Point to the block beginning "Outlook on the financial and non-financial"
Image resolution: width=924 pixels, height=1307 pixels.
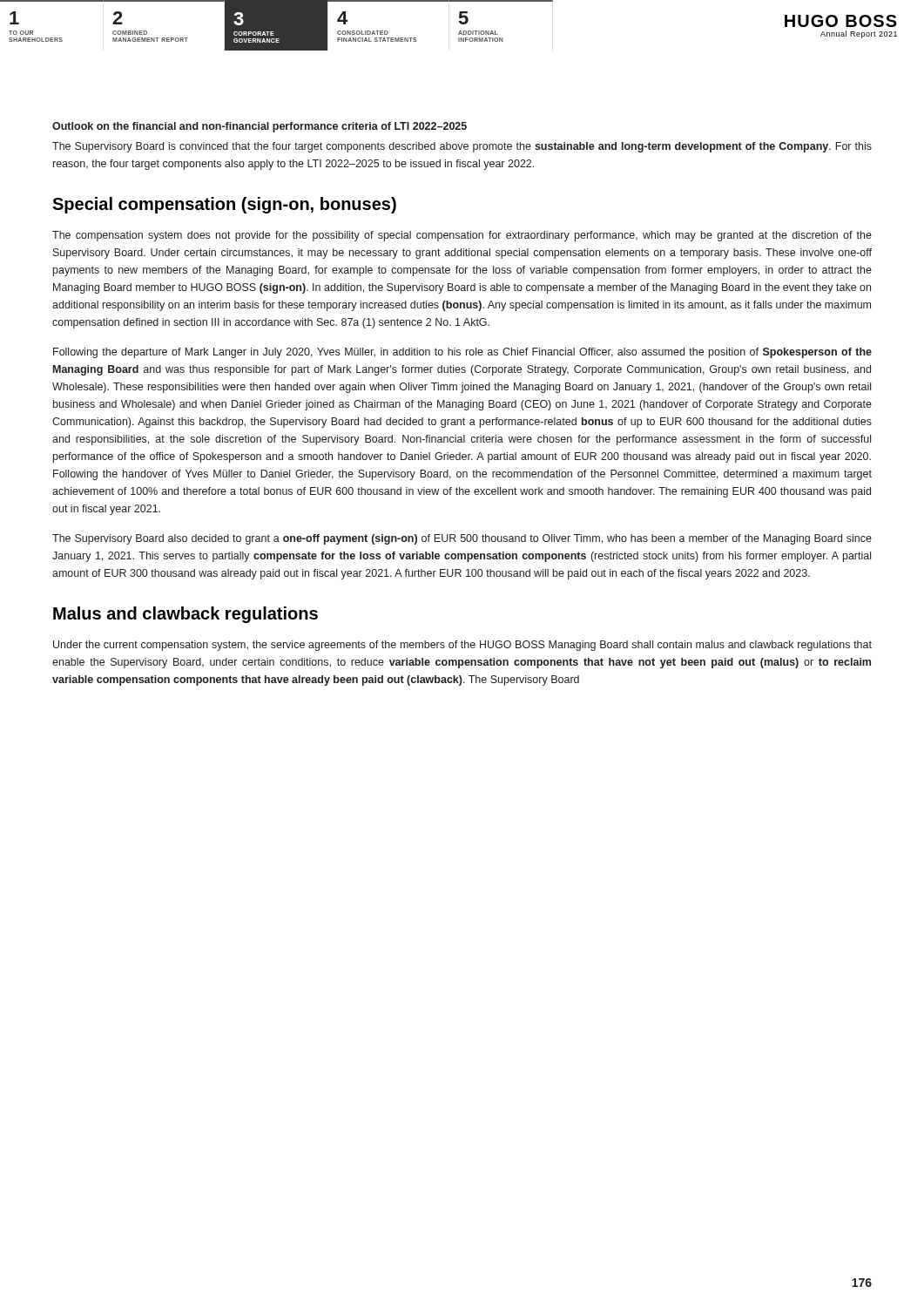pos(462,146)
